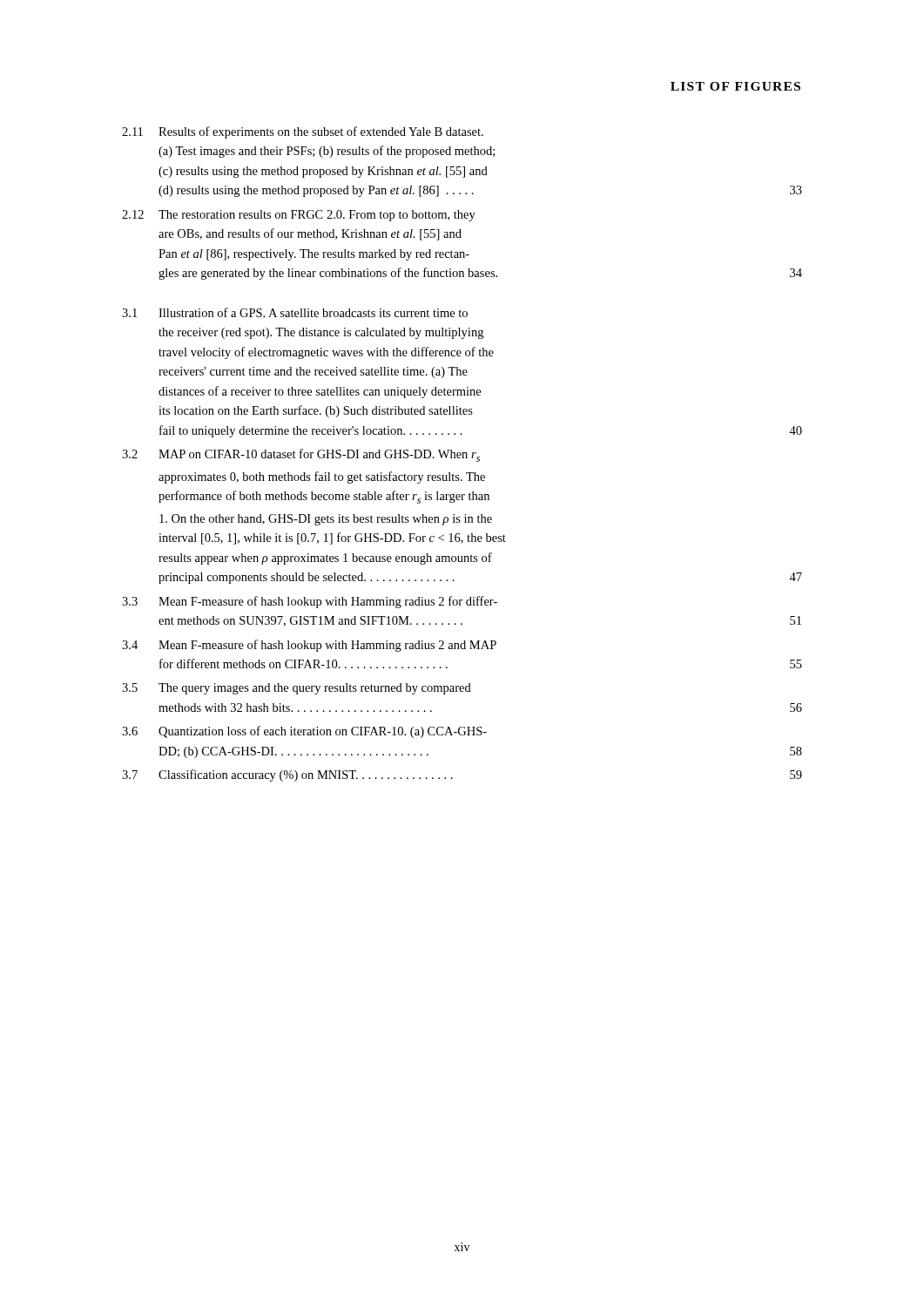Locate the block of text that opens with "2.12 The restoration results on FRGC 2.0. From"

[x=462, y=244]
